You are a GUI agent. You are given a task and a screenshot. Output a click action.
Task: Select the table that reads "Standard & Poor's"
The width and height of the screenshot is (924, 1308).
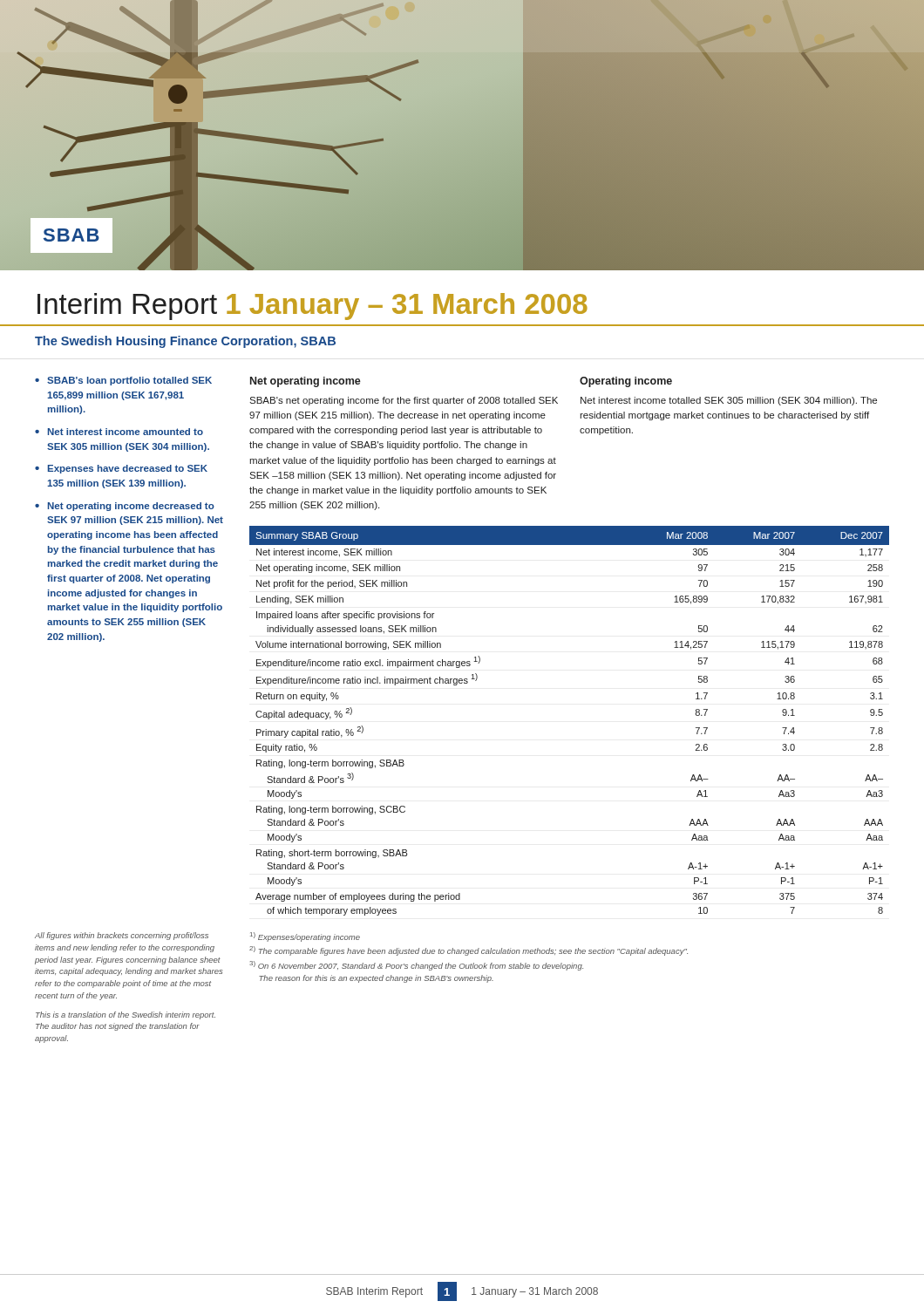coord(569,722)
